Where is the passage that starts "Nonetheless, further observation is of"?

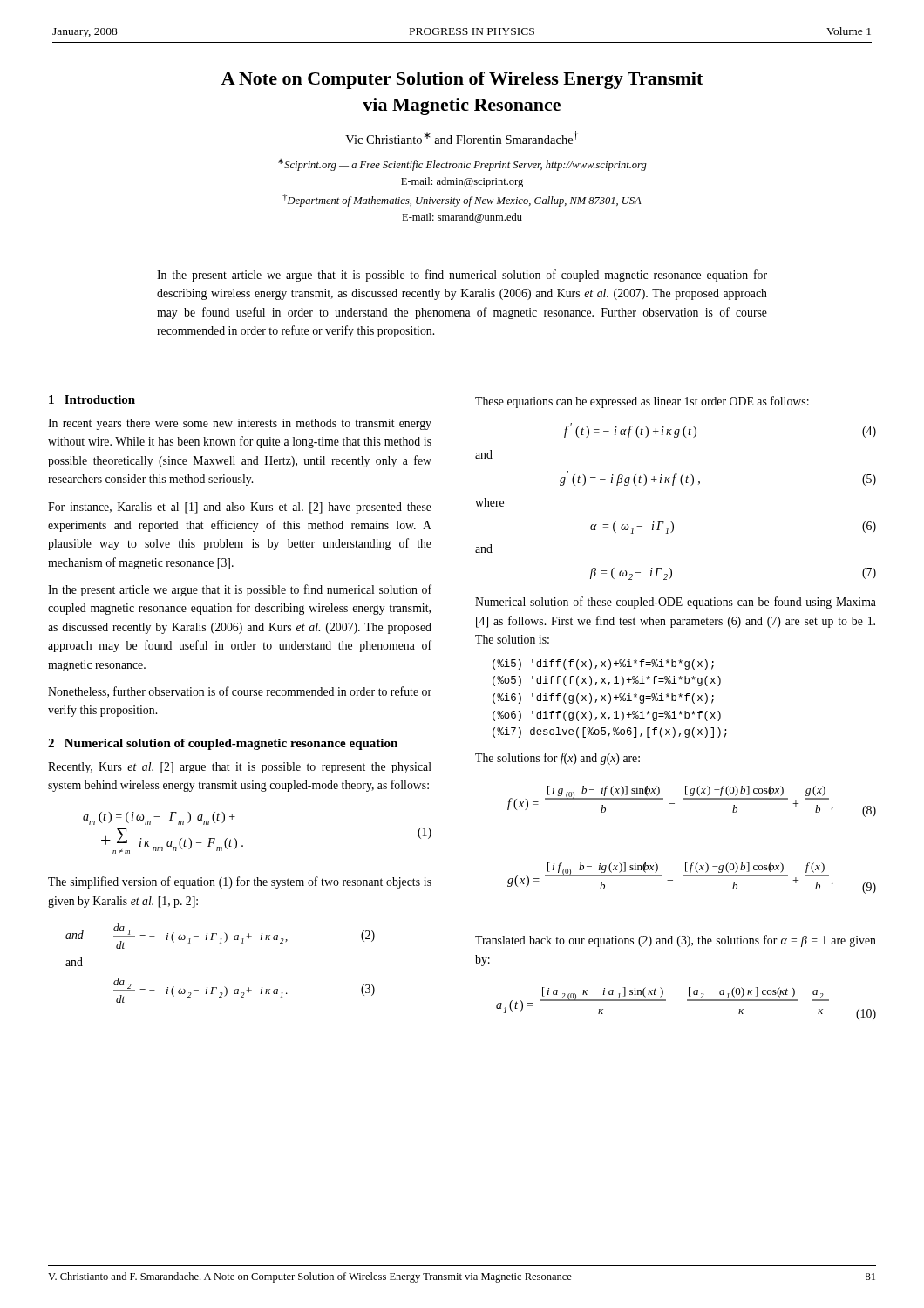(x=240, y=701)
